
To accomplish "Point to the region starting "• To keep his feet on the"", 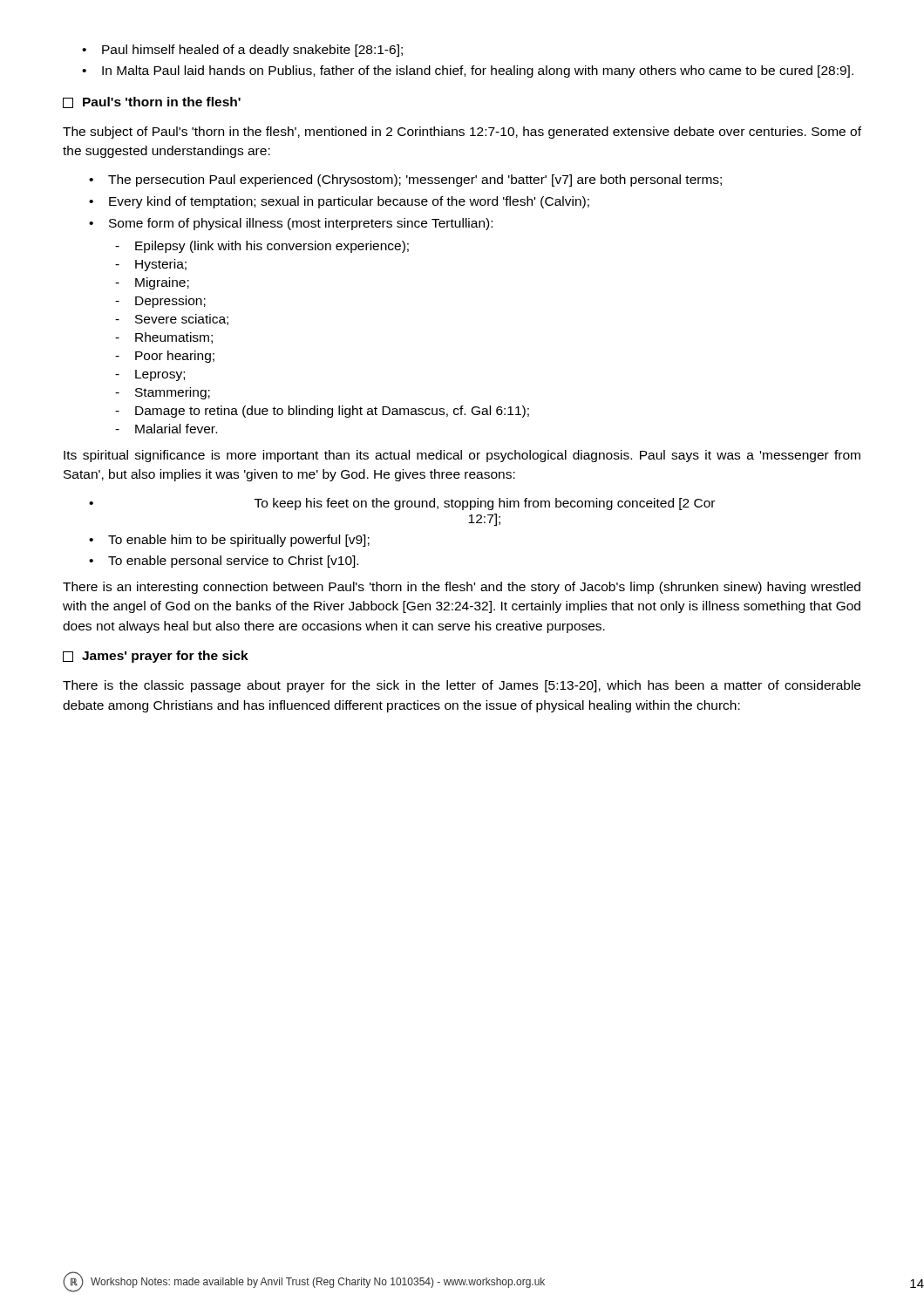I will pos(475,511).
